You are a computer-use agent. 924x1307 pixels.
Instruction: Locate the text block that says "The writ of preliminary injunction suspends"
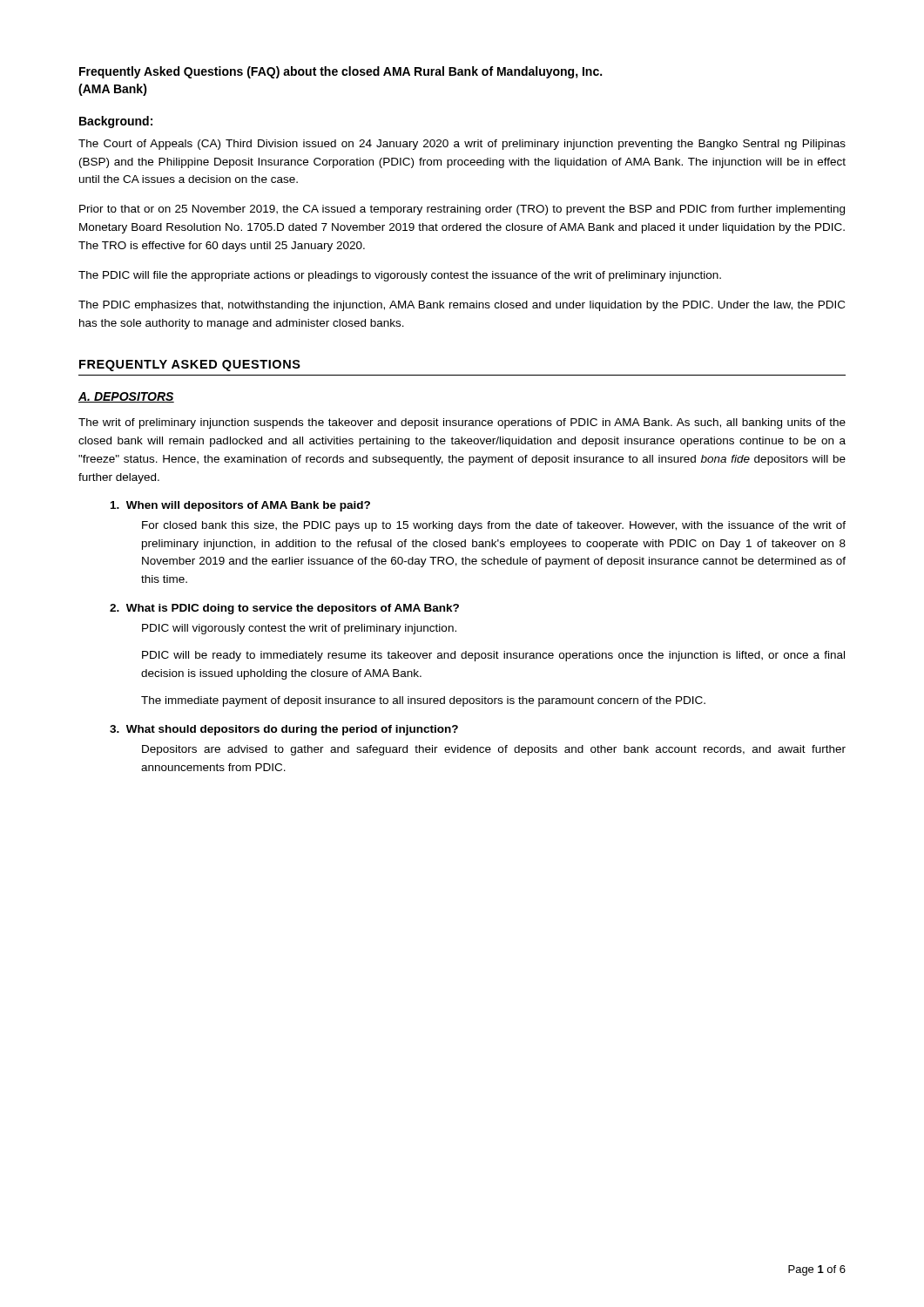click(462, 449)
